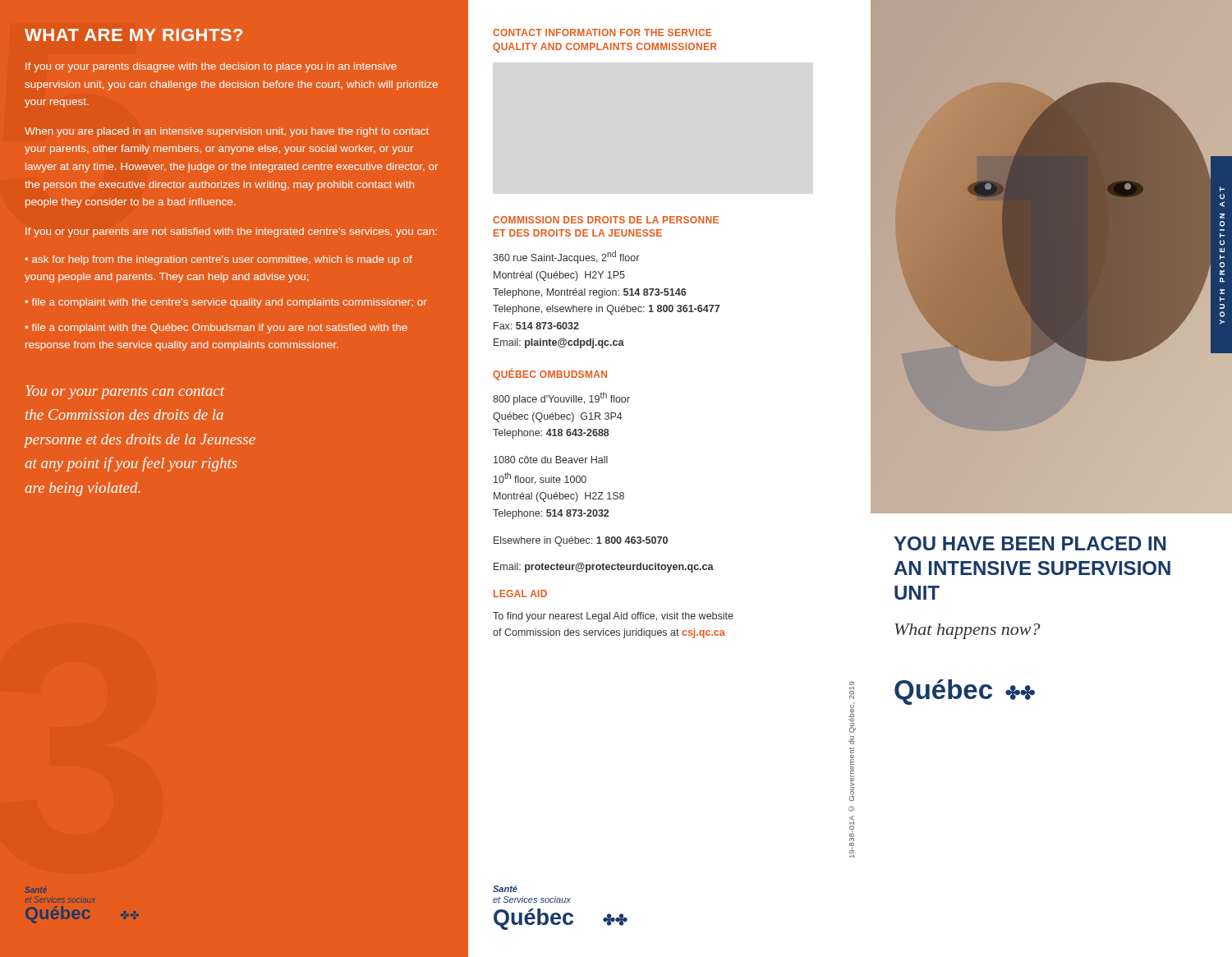Navigate to the text block starting "You or your parents can contact"

point(234,439)
